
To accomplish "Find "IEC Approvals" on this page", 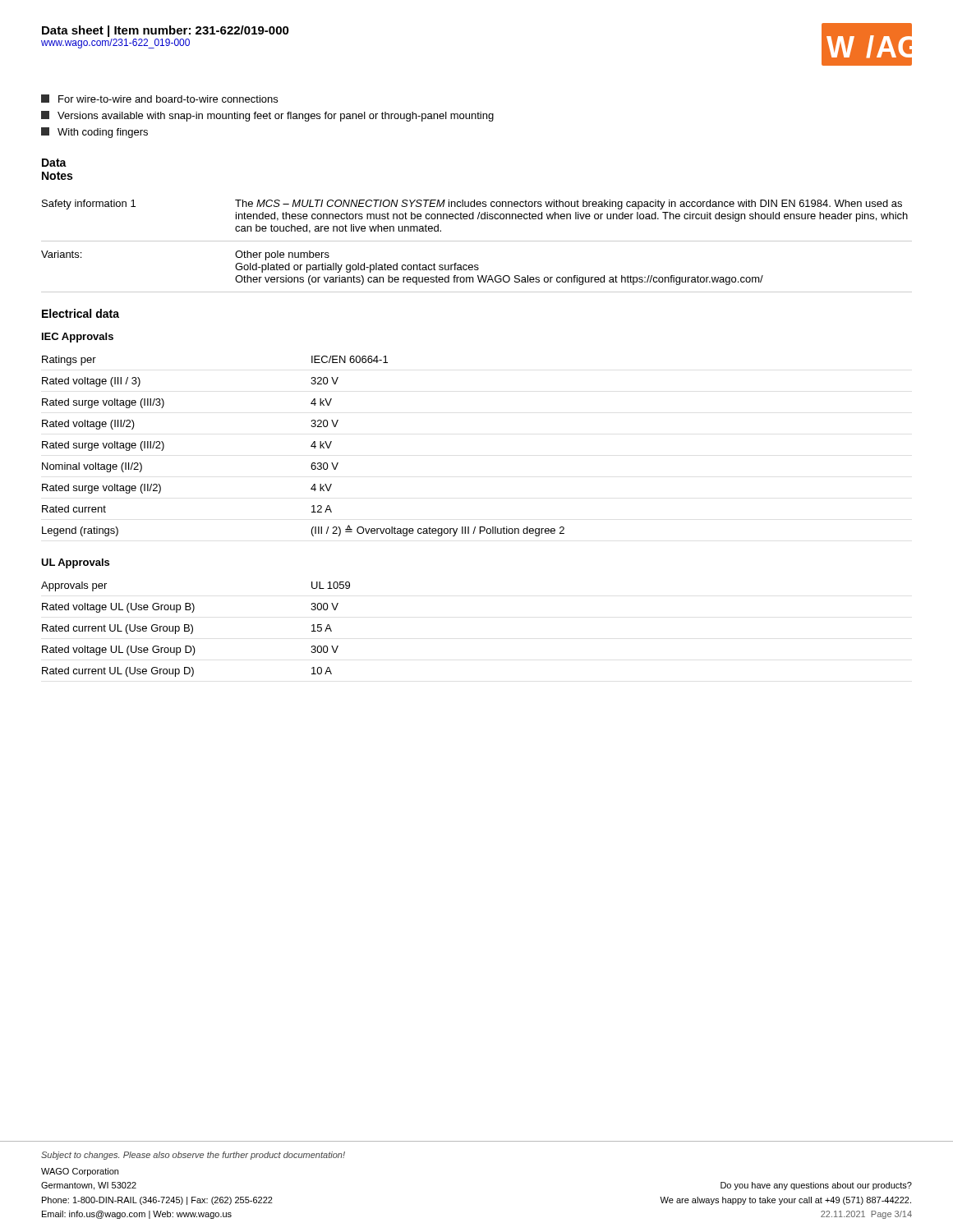I will coord(77,336).
